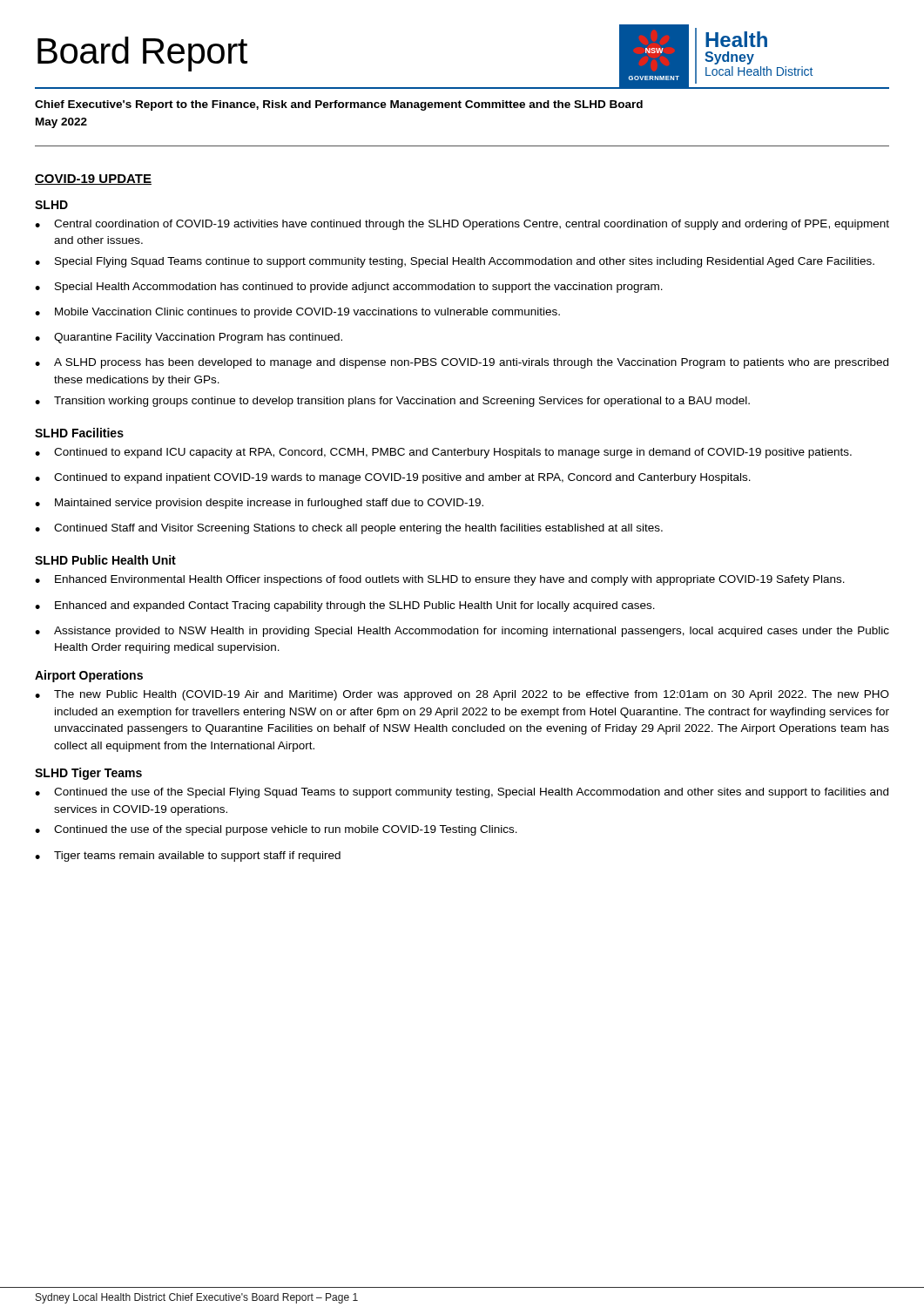
Task: Locate the list item that reads "• Maintained service"
Action: coord(462,505)
